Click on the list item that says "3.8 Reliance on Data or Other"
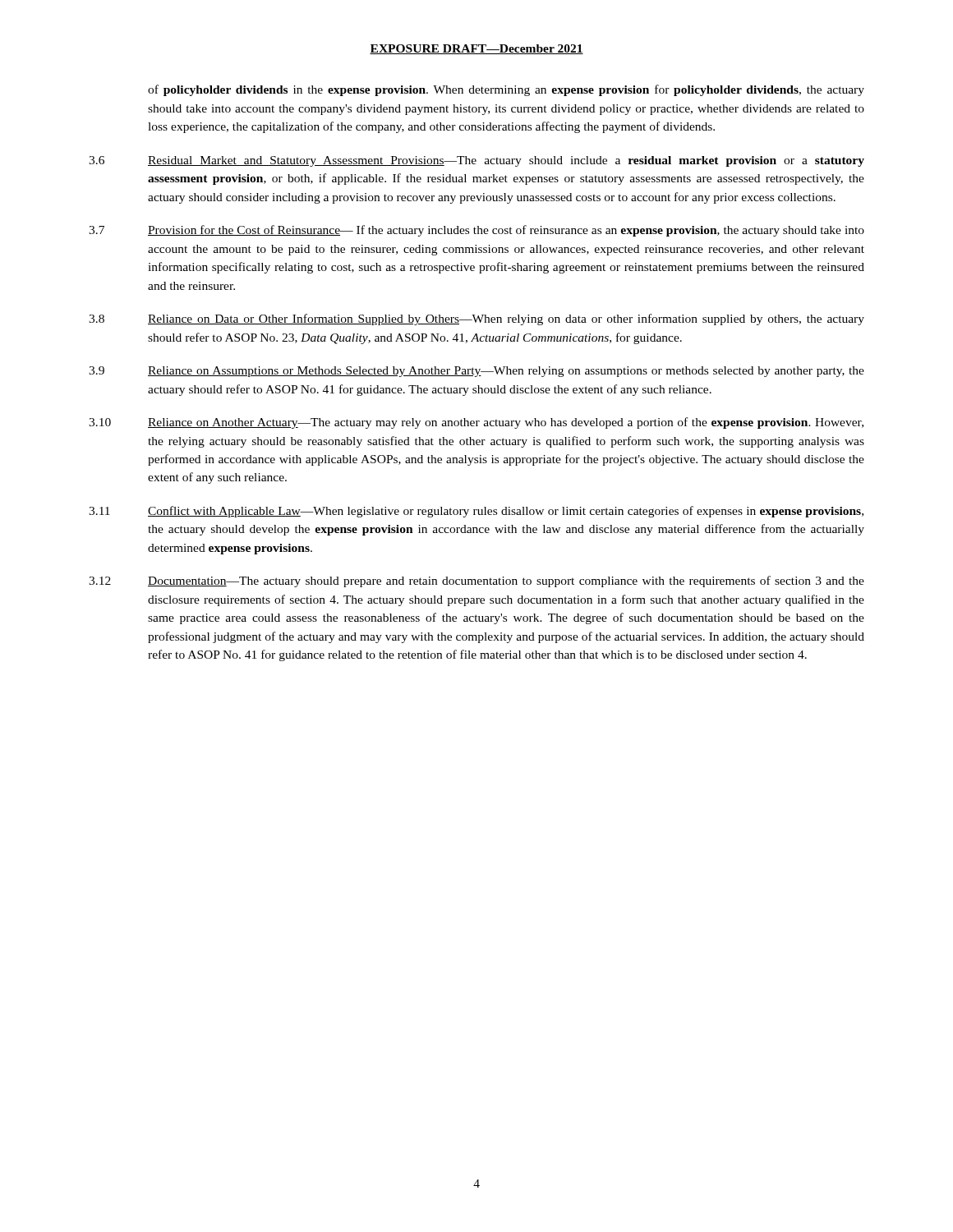This screenshot has width=953, height=1232. click(x=476, y=328)
